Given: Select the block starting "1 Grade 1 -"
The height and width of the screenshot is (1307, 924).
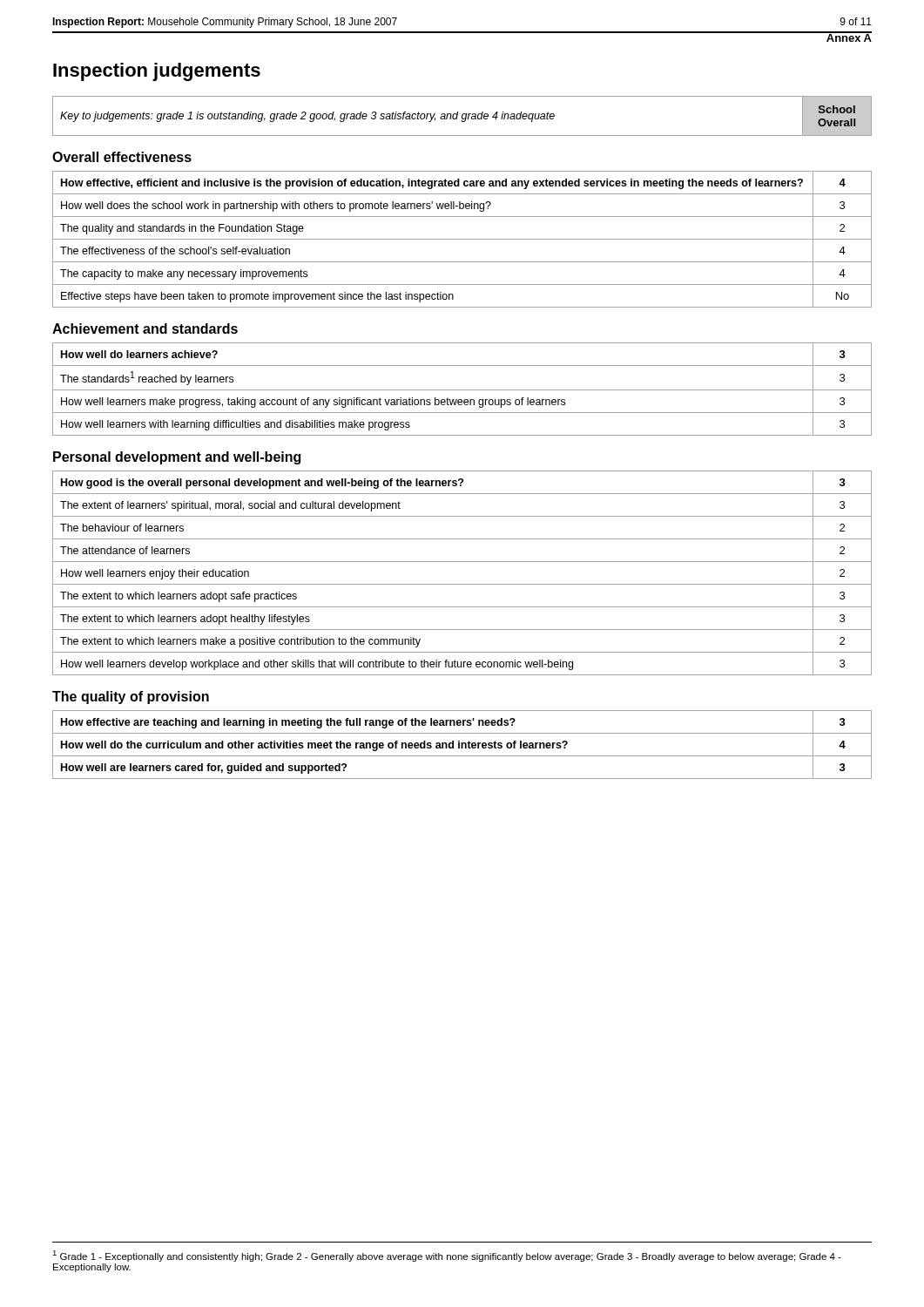Looking at the screenshot, I should coord(447,1260).
